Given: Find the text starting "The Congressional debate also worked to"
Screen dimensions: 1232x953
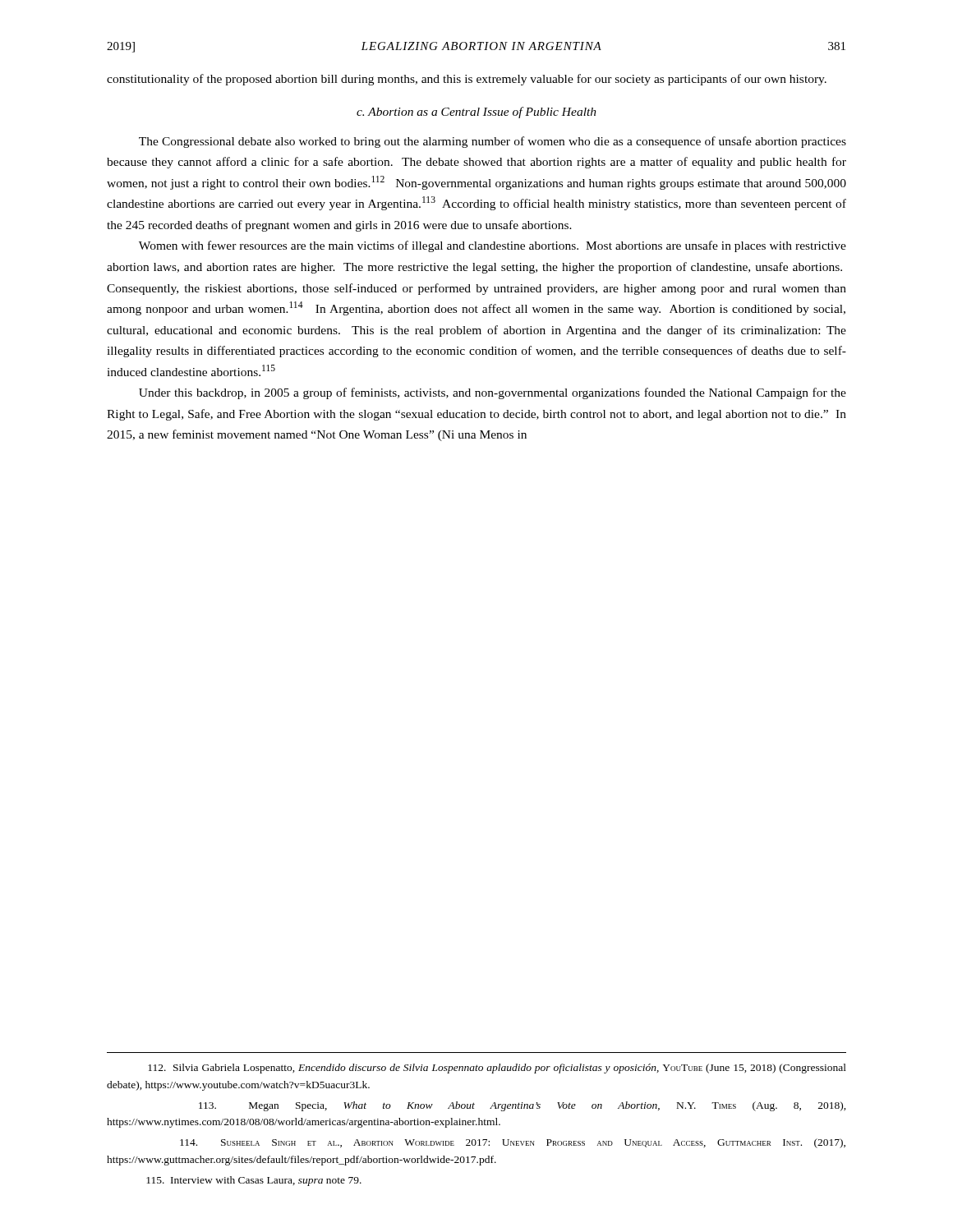Looking at the screenshot, I should coord(476,183).
